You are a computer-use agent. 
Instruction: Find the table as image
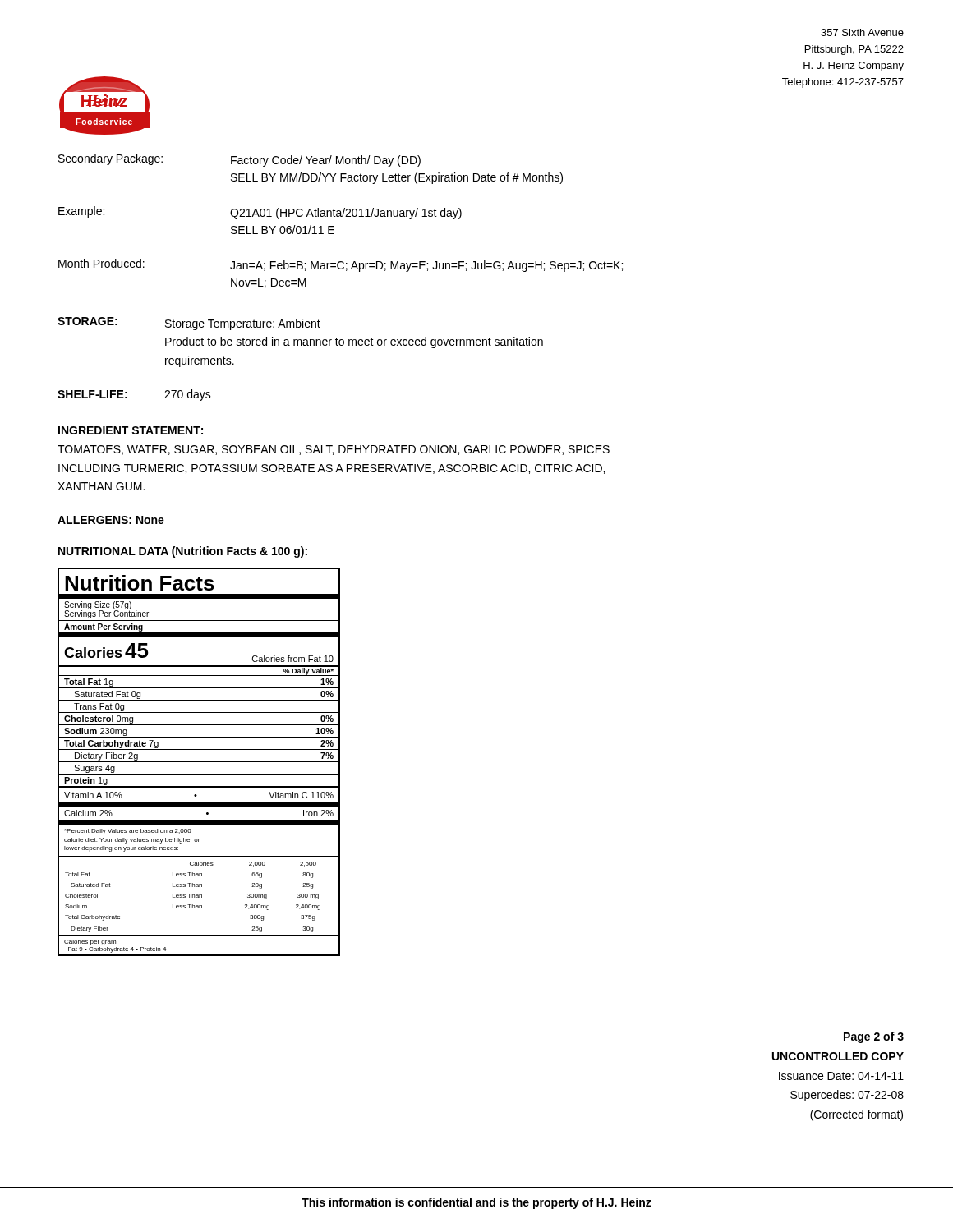(x=197, y=762)
